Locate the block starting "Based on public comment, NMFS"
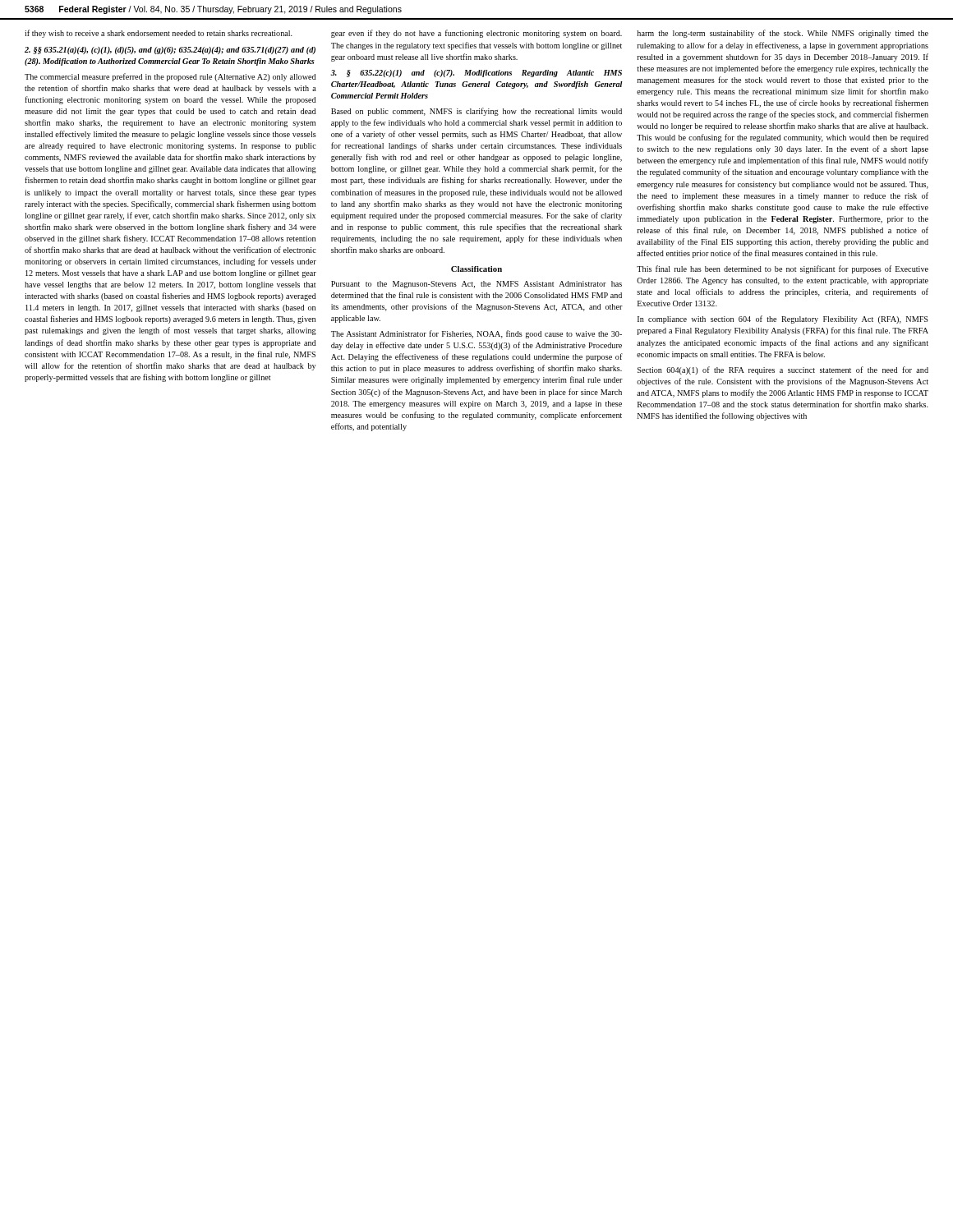Image resolution: width=953 pixels, height=1232 pixels. tap(476, 181)
